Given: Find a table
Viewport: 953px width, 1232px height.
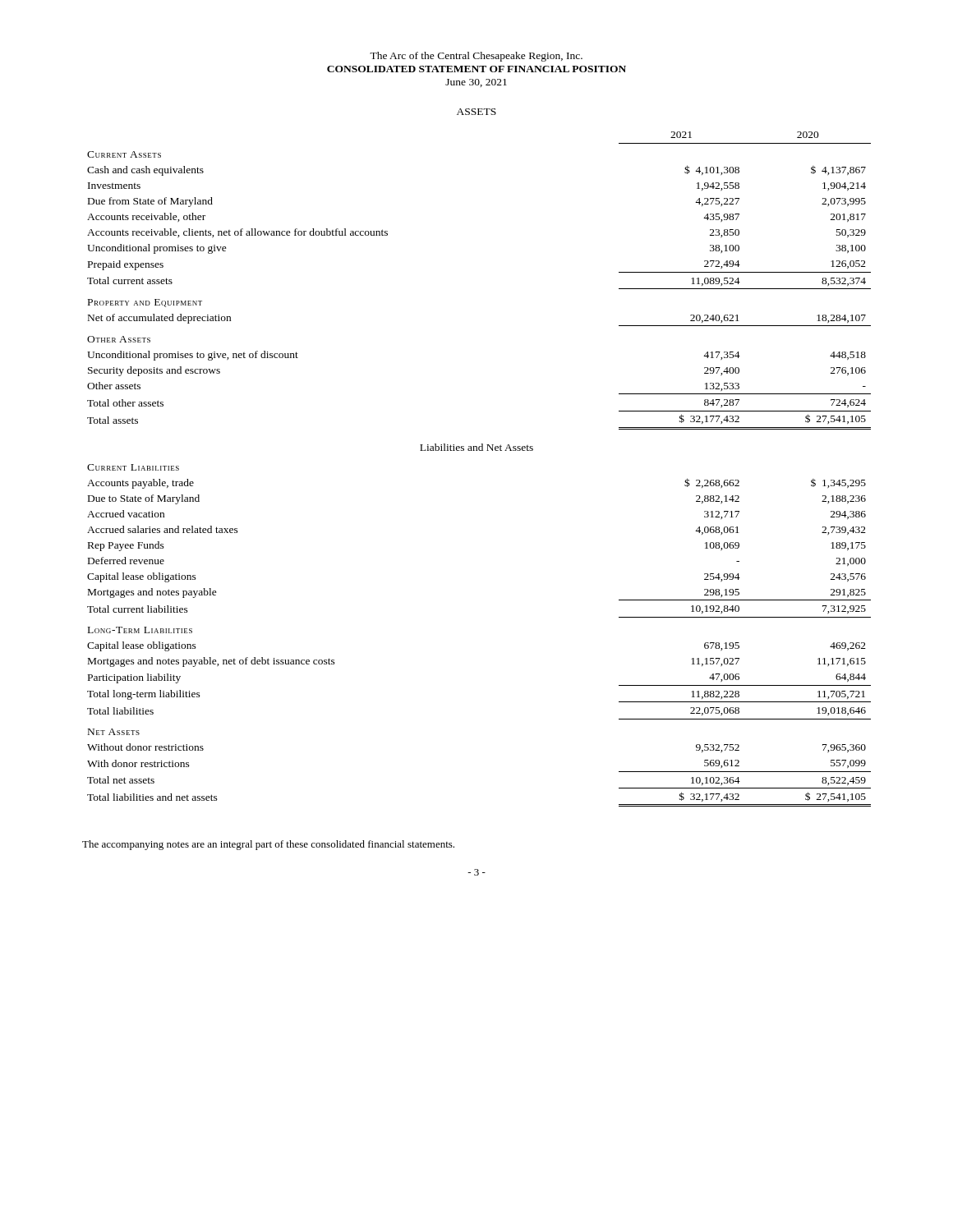Looking at the screenshot, I should 476,467.
